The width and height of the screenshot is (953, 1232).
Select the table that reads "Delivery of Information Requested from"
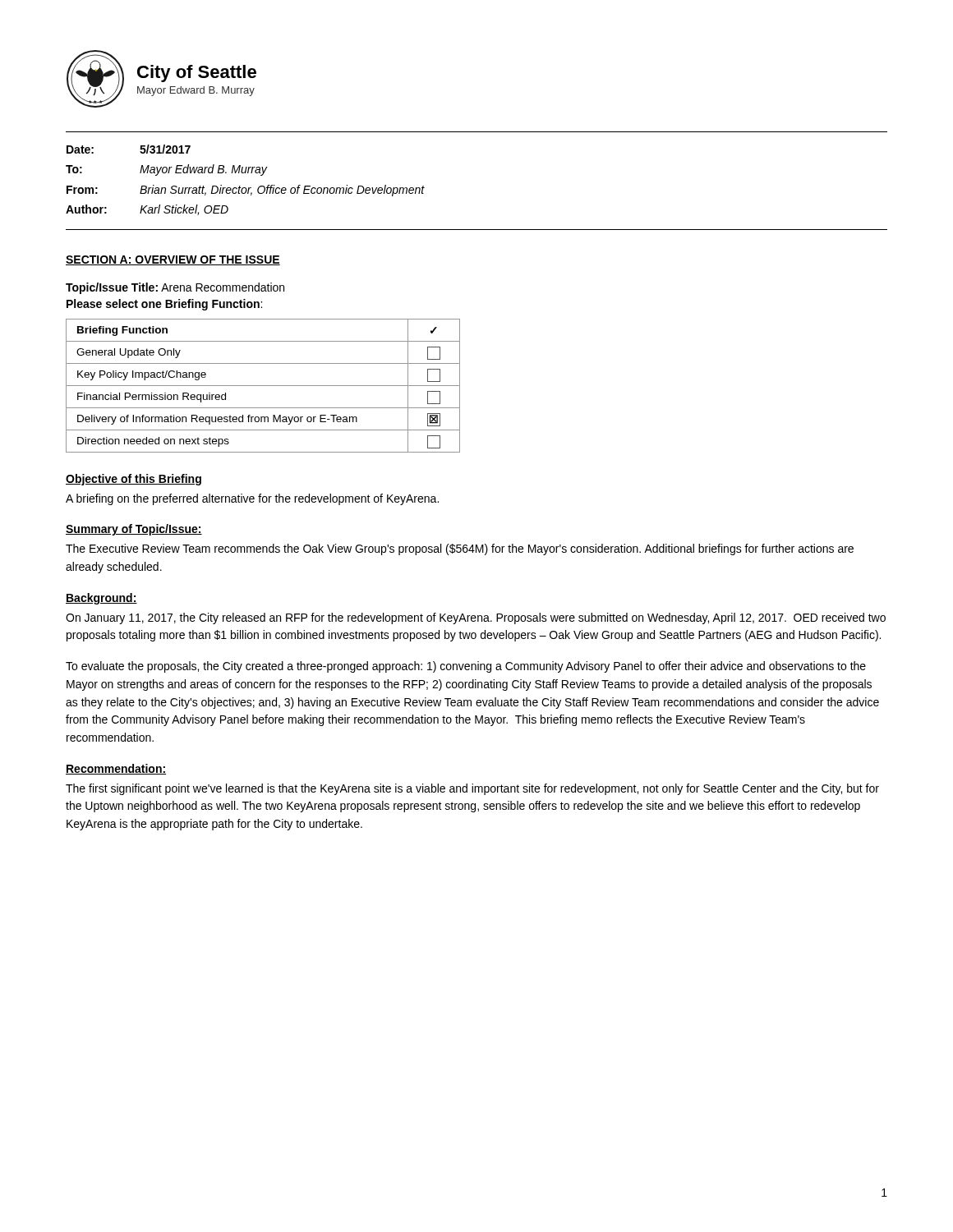(x=476, y=385)
